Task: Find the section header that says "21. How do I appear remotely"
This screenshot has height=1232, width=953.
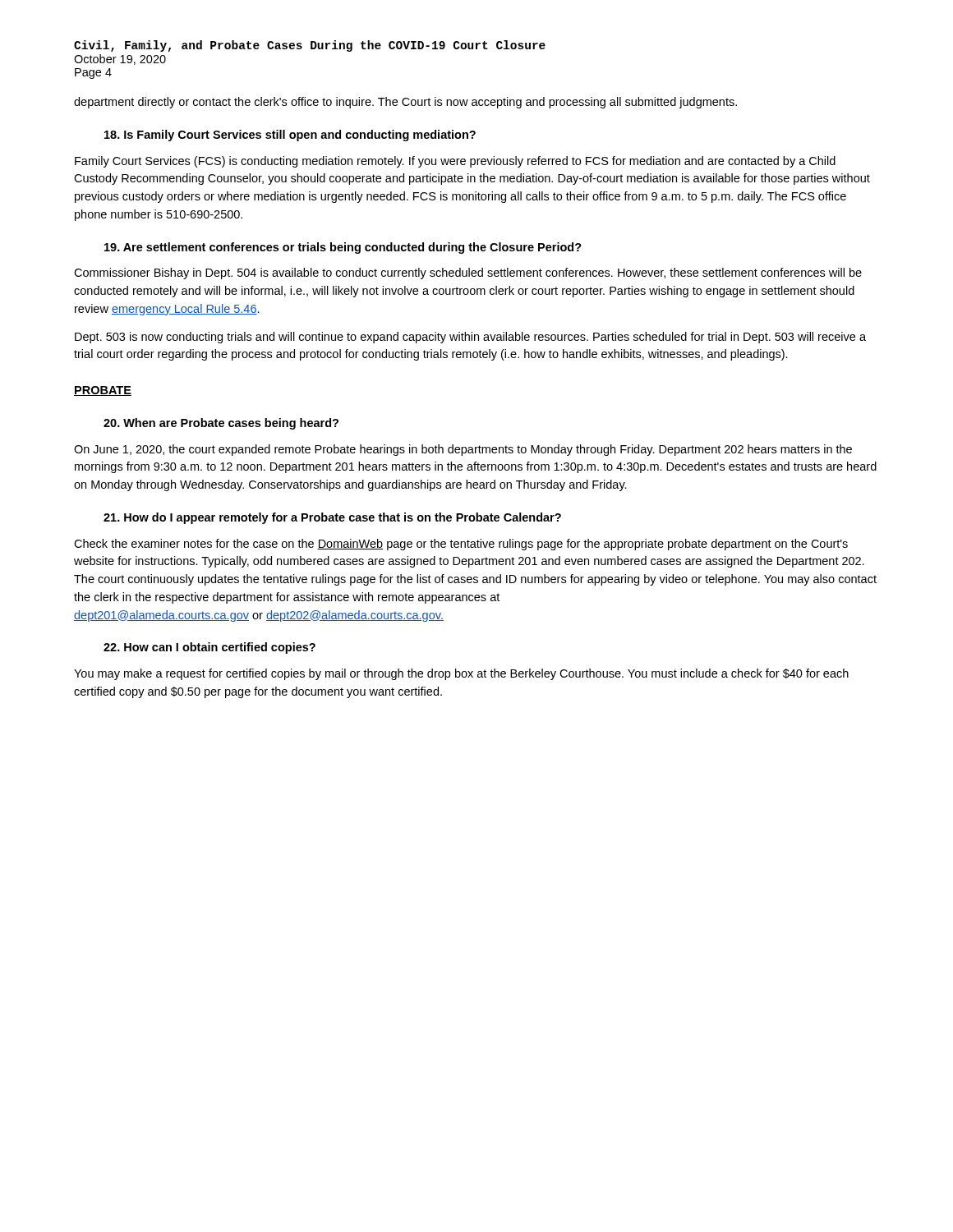Action: point(333,517)
